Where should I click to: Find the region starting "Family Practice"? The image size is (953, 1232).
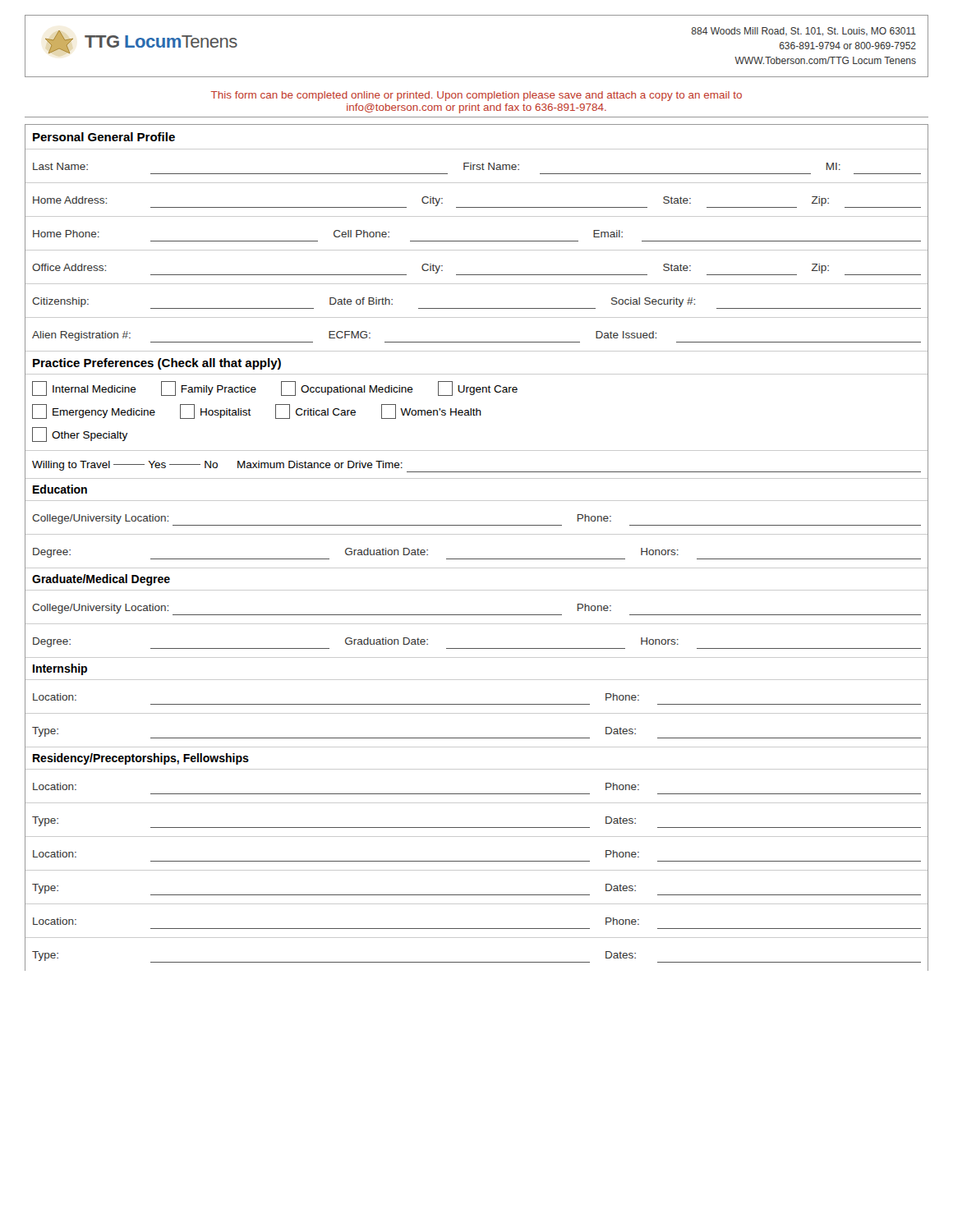click(x=209, y=388)
